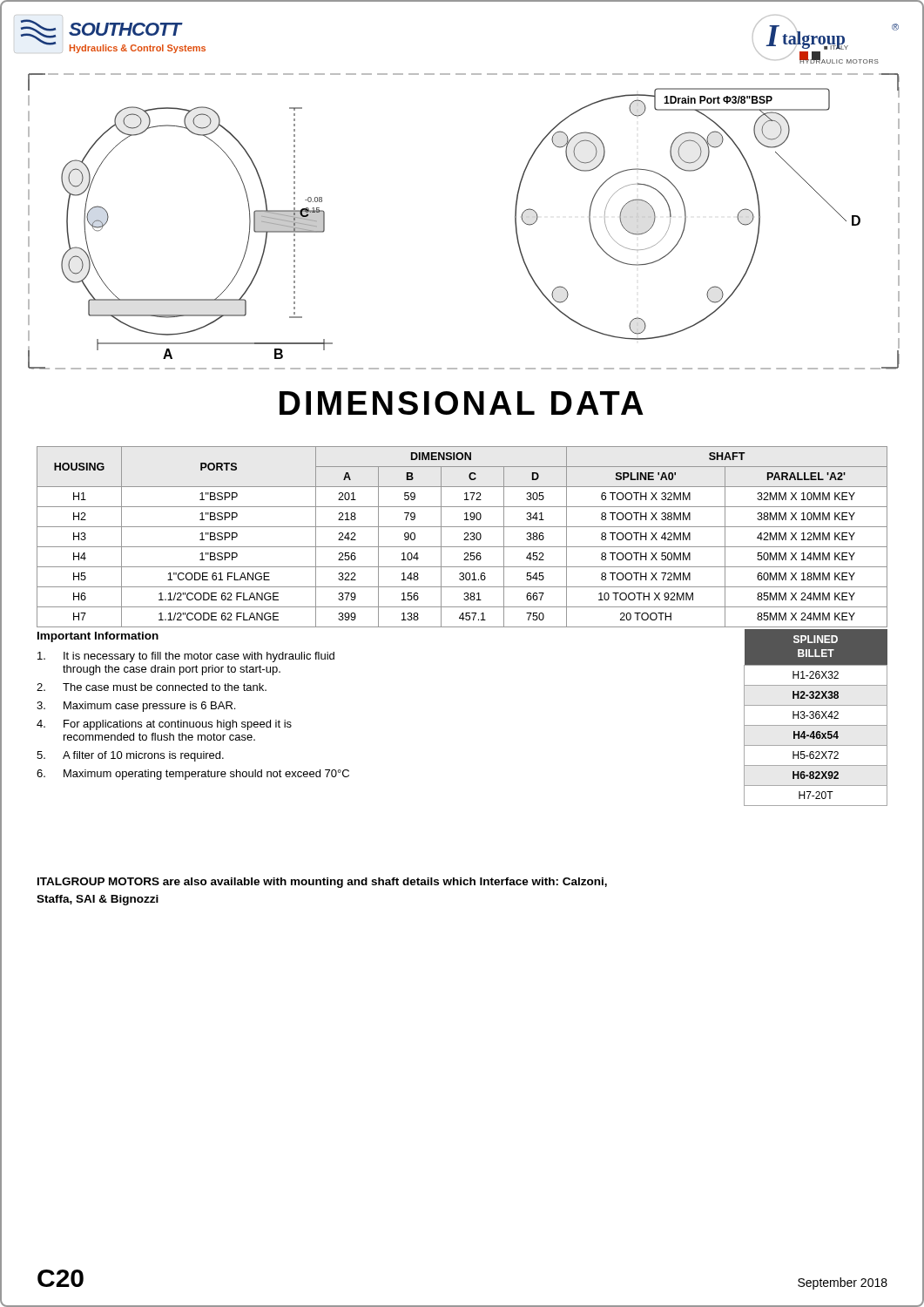Locate the table with the text "8 TOOTH X 42MM"
This screenshot has height=1307, width=924.
(462, 537)
